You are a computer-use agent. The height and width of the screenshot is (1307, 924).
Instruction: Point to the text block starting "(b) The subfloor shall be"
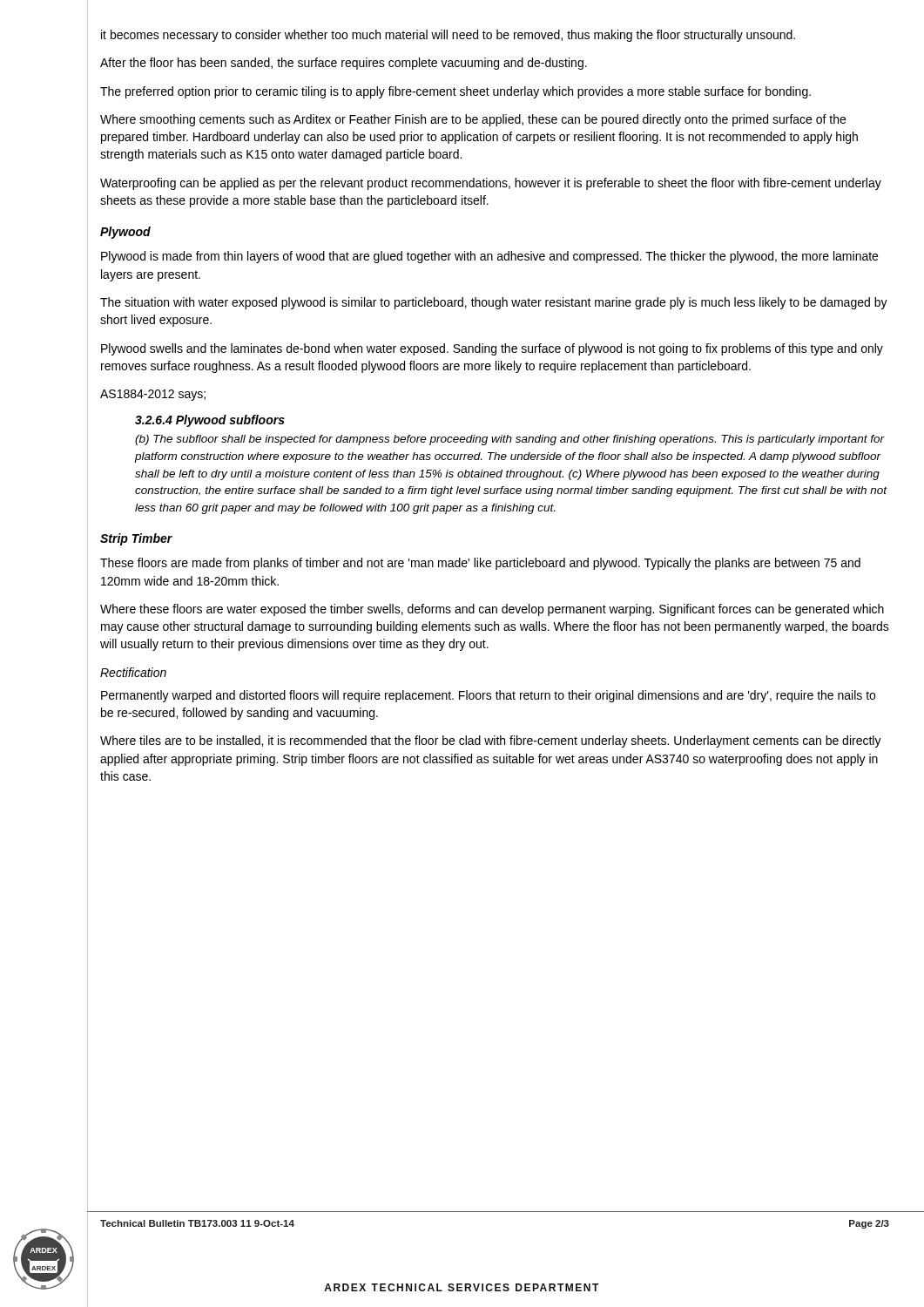[511, 473]
